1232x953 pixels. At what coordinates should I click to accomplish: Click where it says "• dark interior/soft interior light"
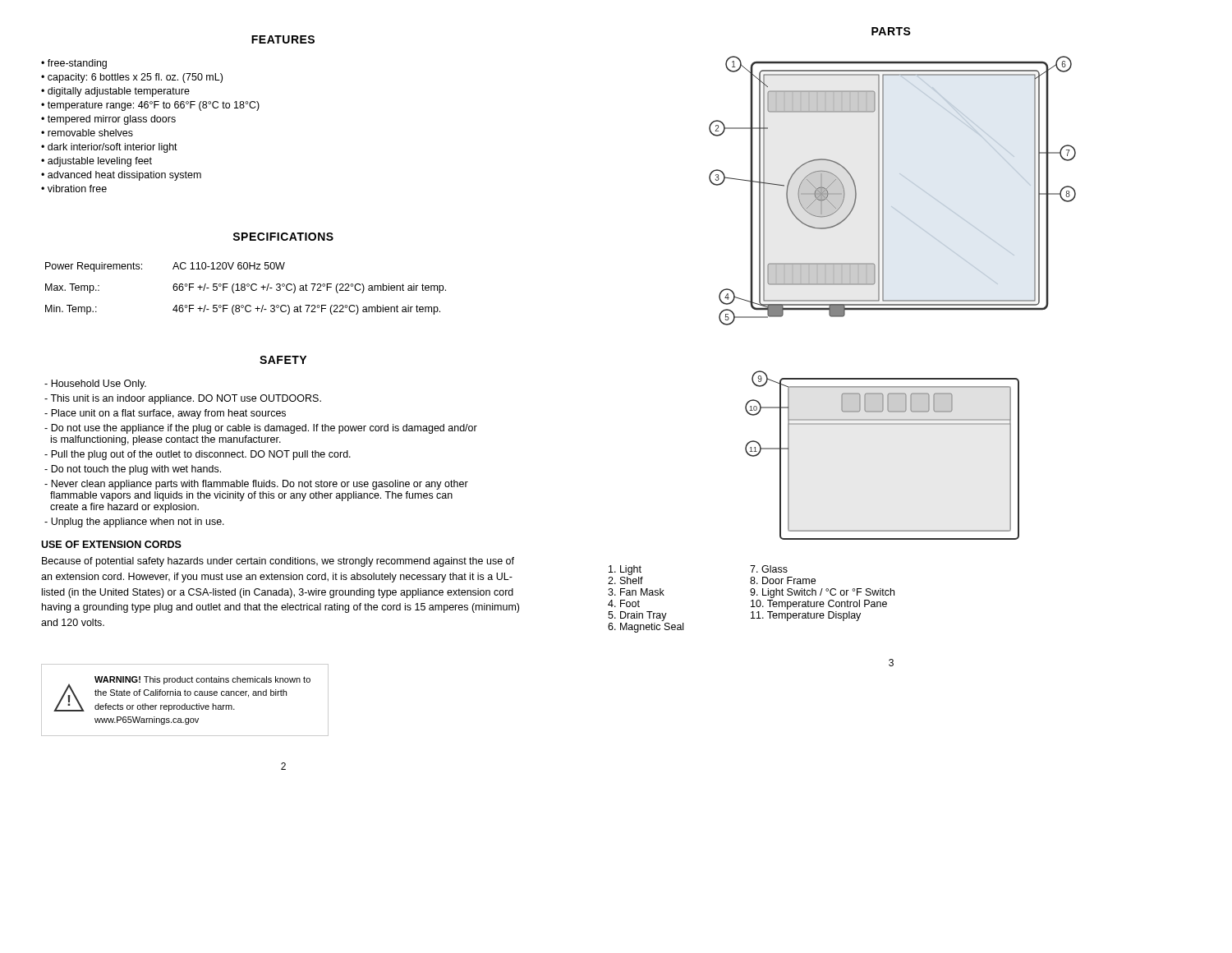tap(109, 147)
